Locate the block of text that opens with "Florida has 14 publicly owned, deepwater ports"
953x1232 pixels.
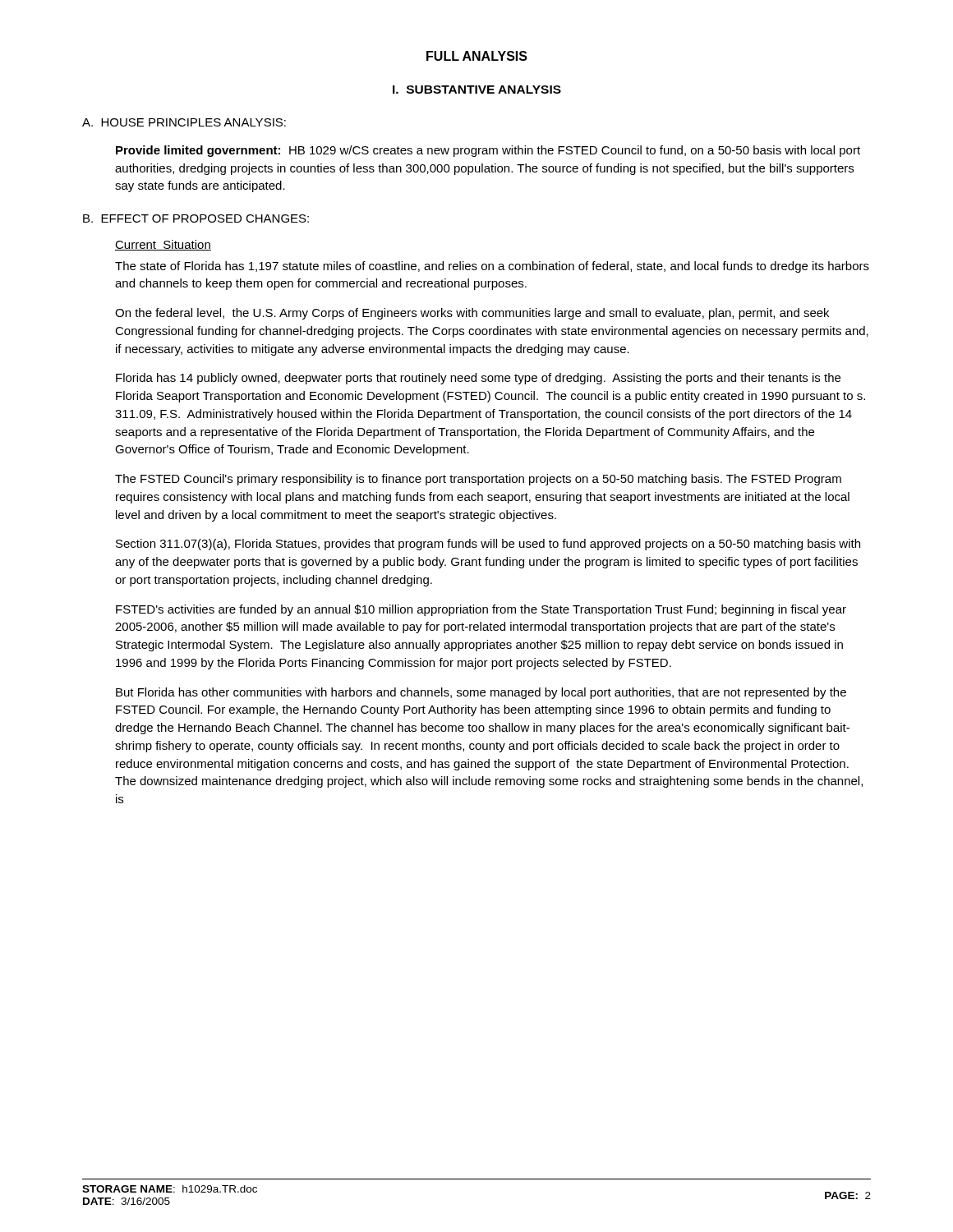[x=491, y=413]
